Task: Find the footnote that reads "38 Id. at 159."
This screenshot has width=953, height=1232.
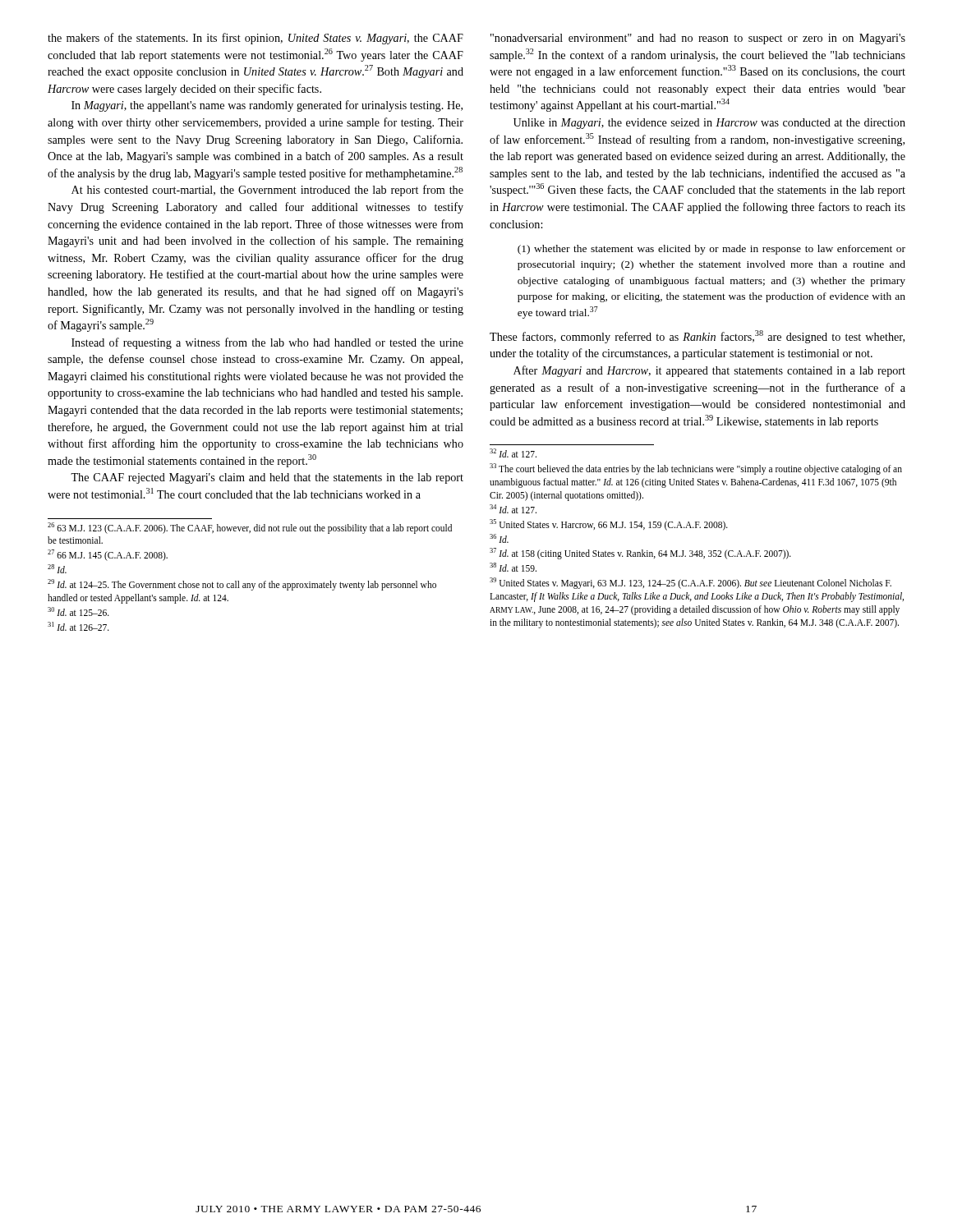Action: pos(513,568)
